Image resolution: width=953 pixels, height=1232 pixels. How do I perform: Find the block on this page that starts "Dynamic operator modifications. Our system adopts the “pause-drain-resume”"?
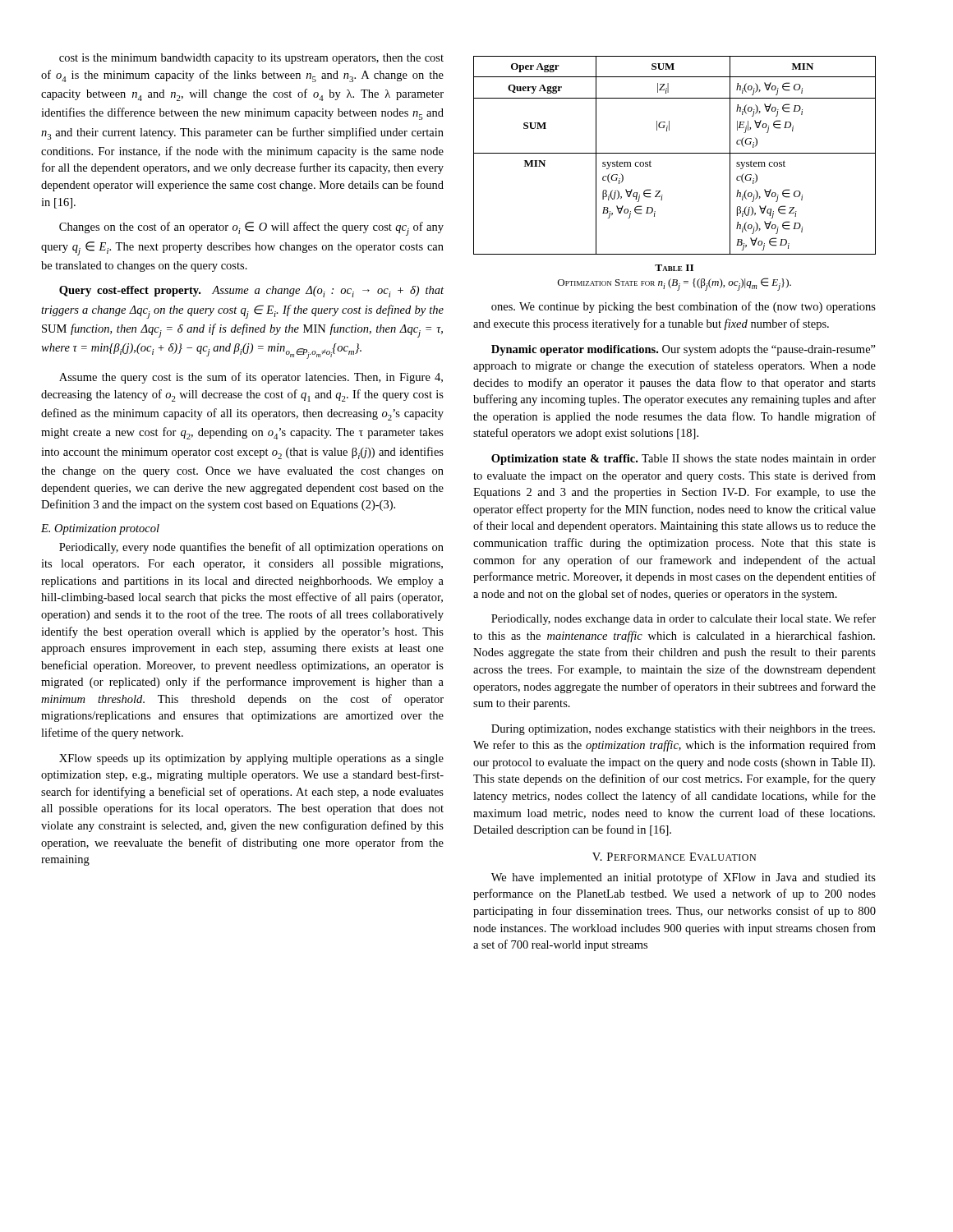click(675, 391)
